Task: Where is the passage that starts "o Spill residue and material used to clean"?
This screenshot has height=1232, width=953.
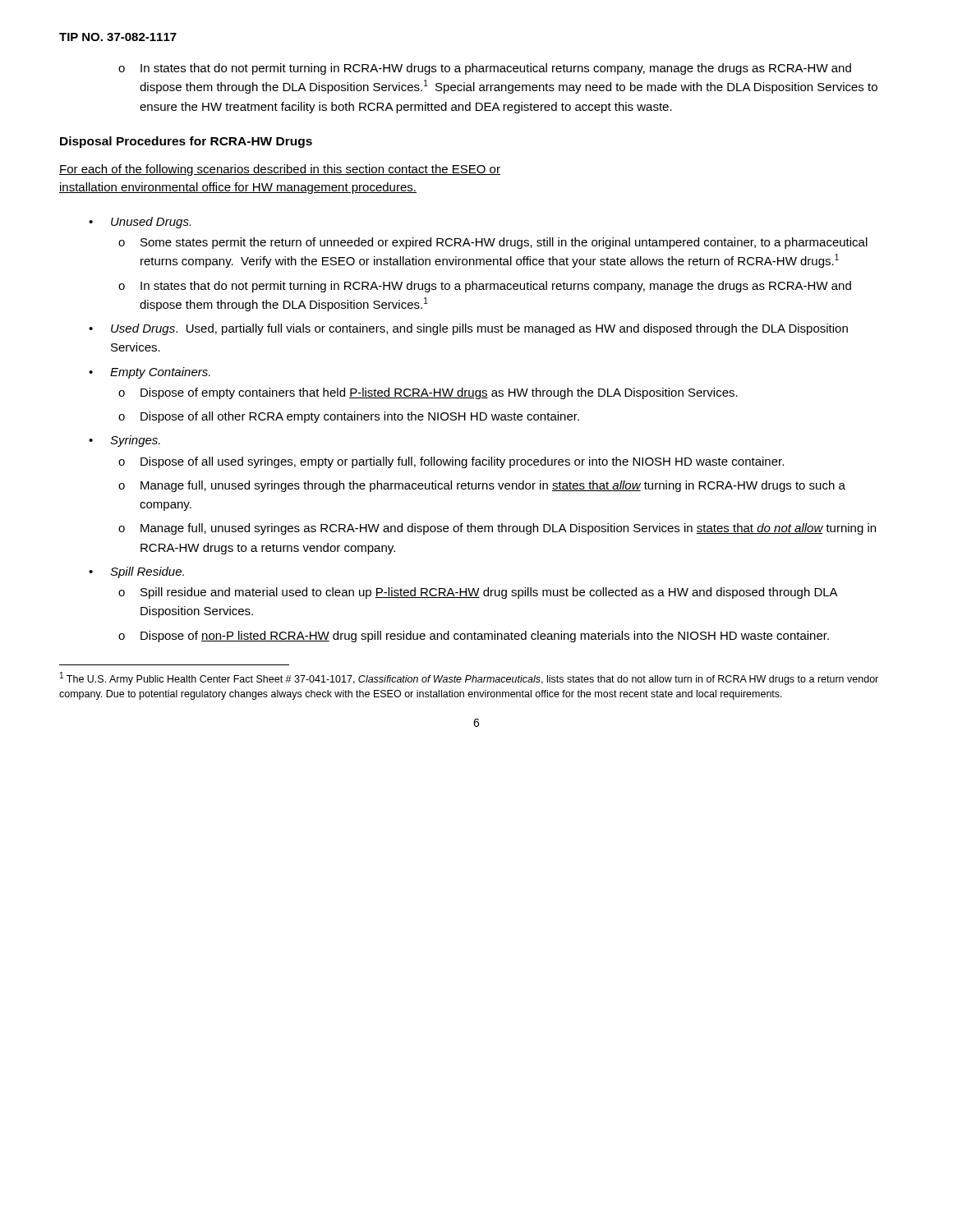Action: coord(506,601)
